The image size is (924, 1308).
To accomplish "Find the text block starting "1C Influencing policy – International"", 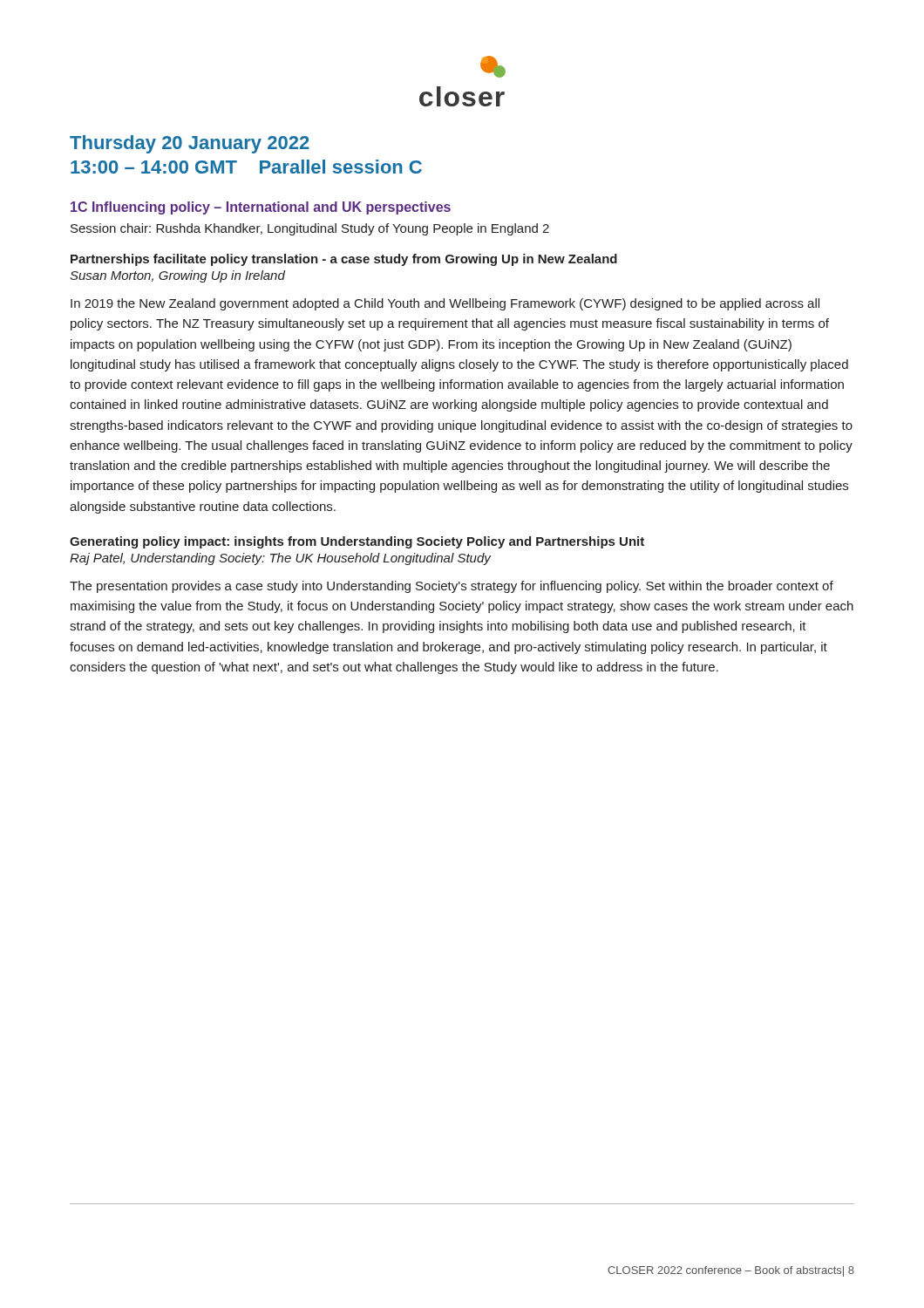I will point(260,207).
